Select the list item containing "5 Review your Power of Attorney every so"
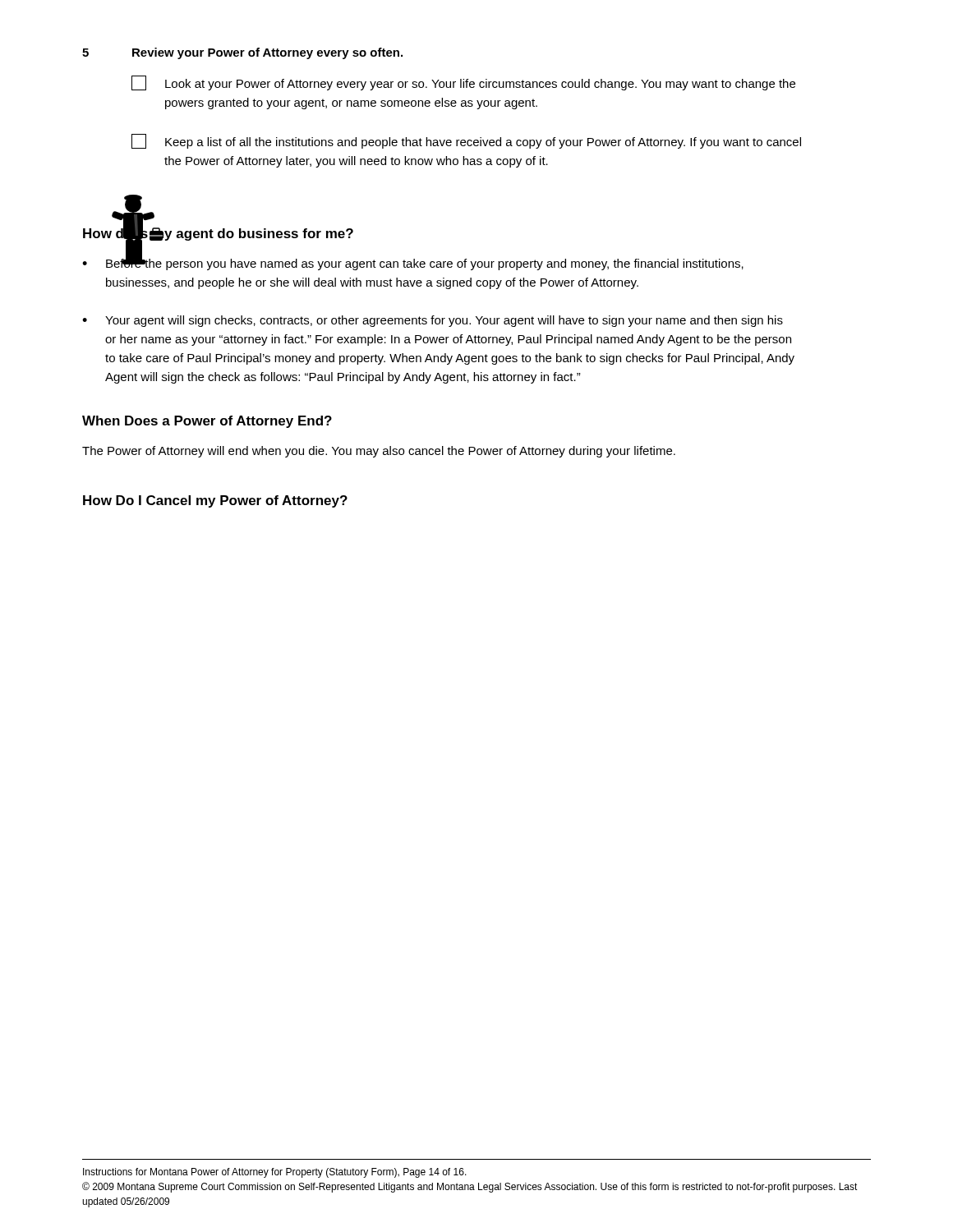953x1232 pixels. [x=243, y=52]
